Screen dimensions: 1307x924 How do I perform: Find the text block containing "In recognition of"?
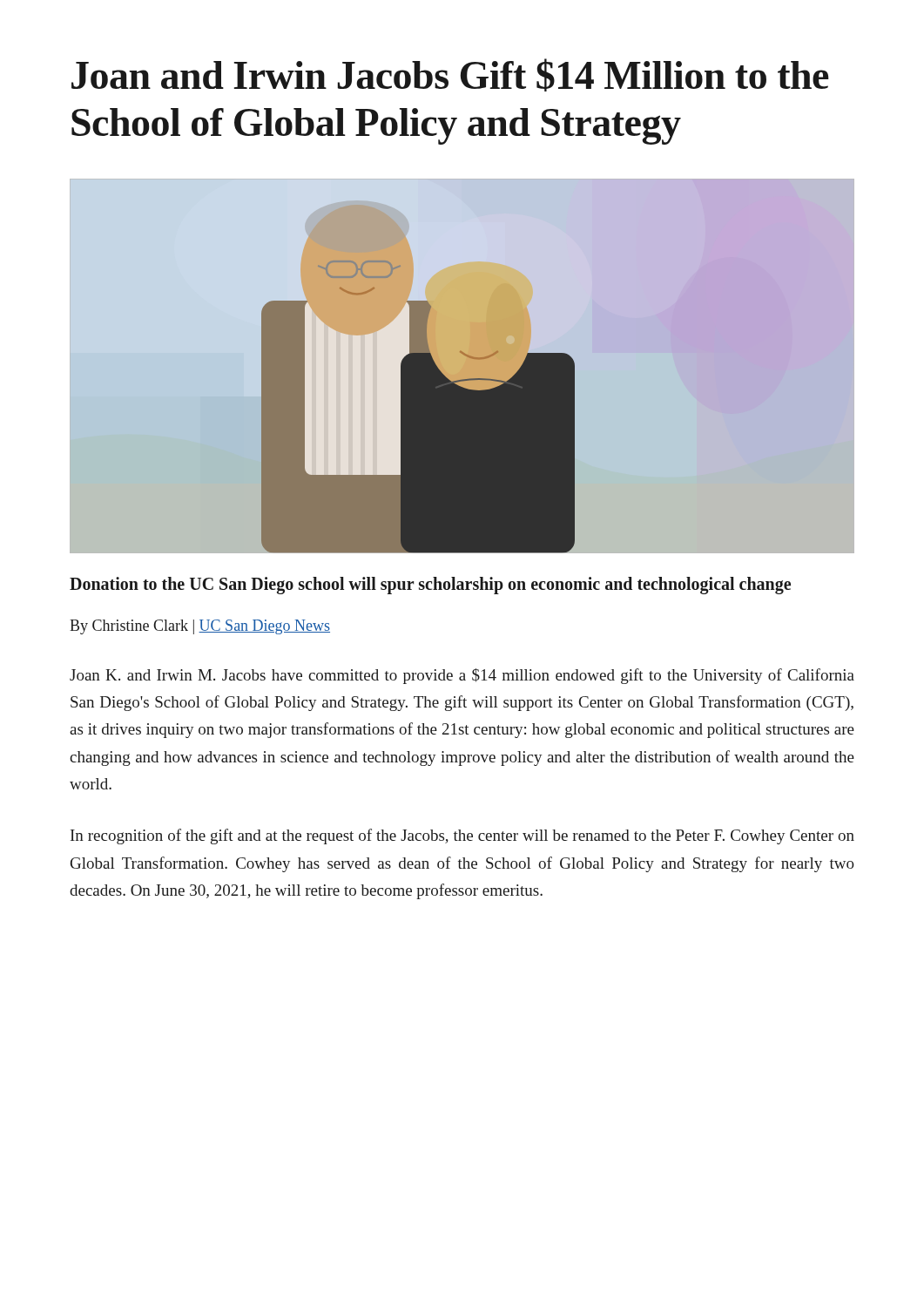click(462, 863)
